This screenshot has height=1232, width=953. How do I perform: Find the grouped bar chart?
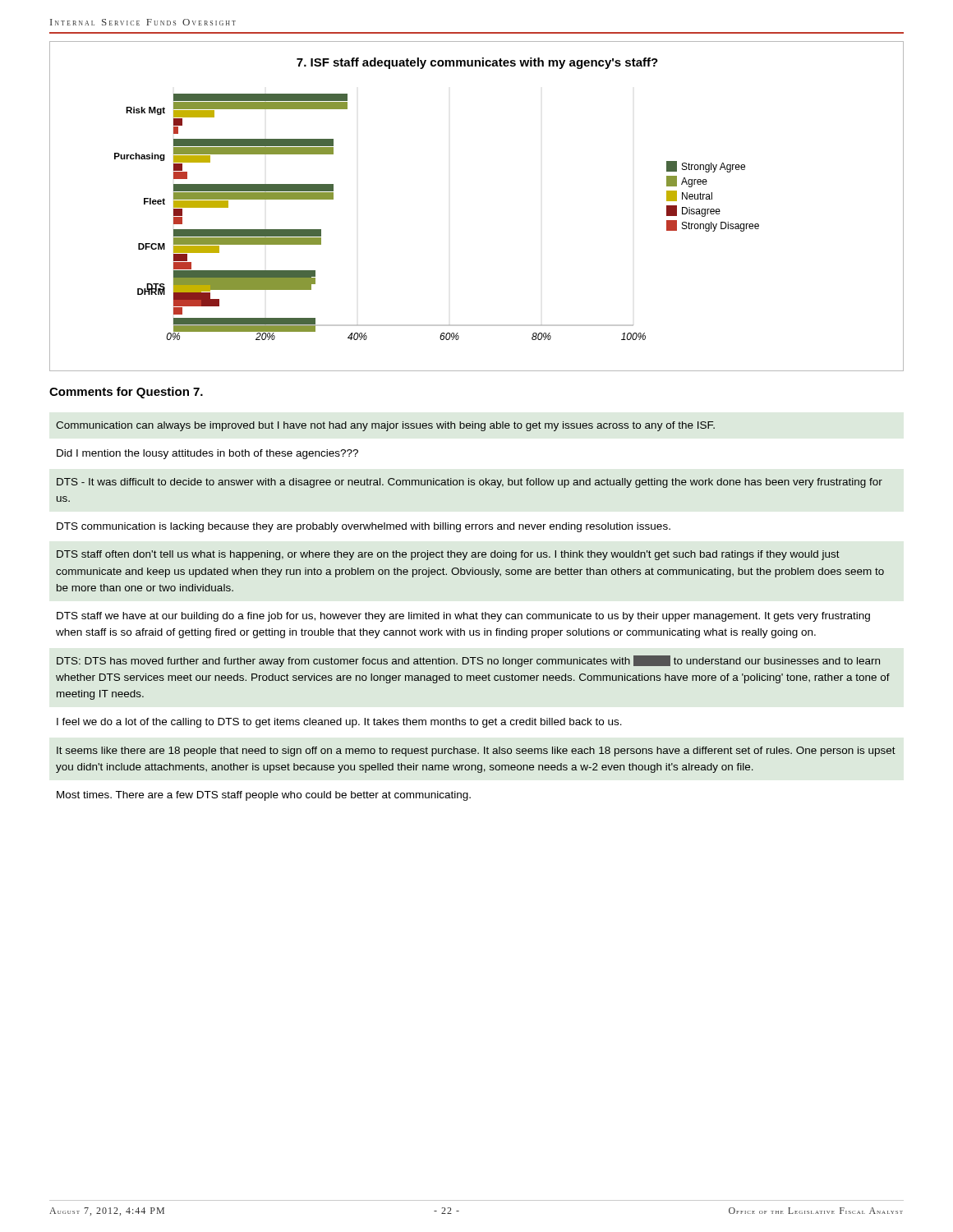pos(476,206)
